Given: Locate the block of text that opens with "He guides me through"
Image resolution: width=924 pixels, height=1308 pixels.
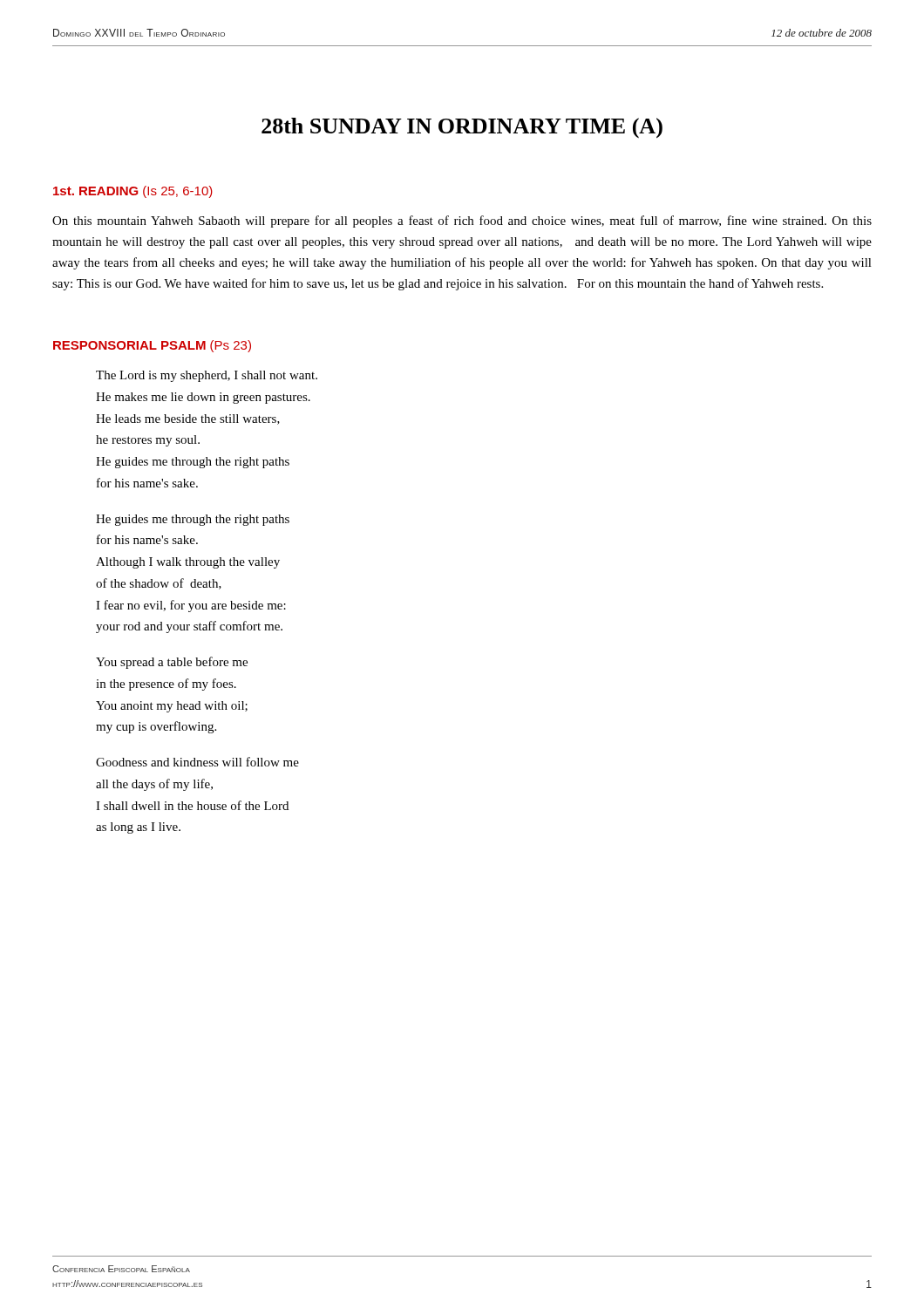Looking at the screenshot, I should point(193,572).
